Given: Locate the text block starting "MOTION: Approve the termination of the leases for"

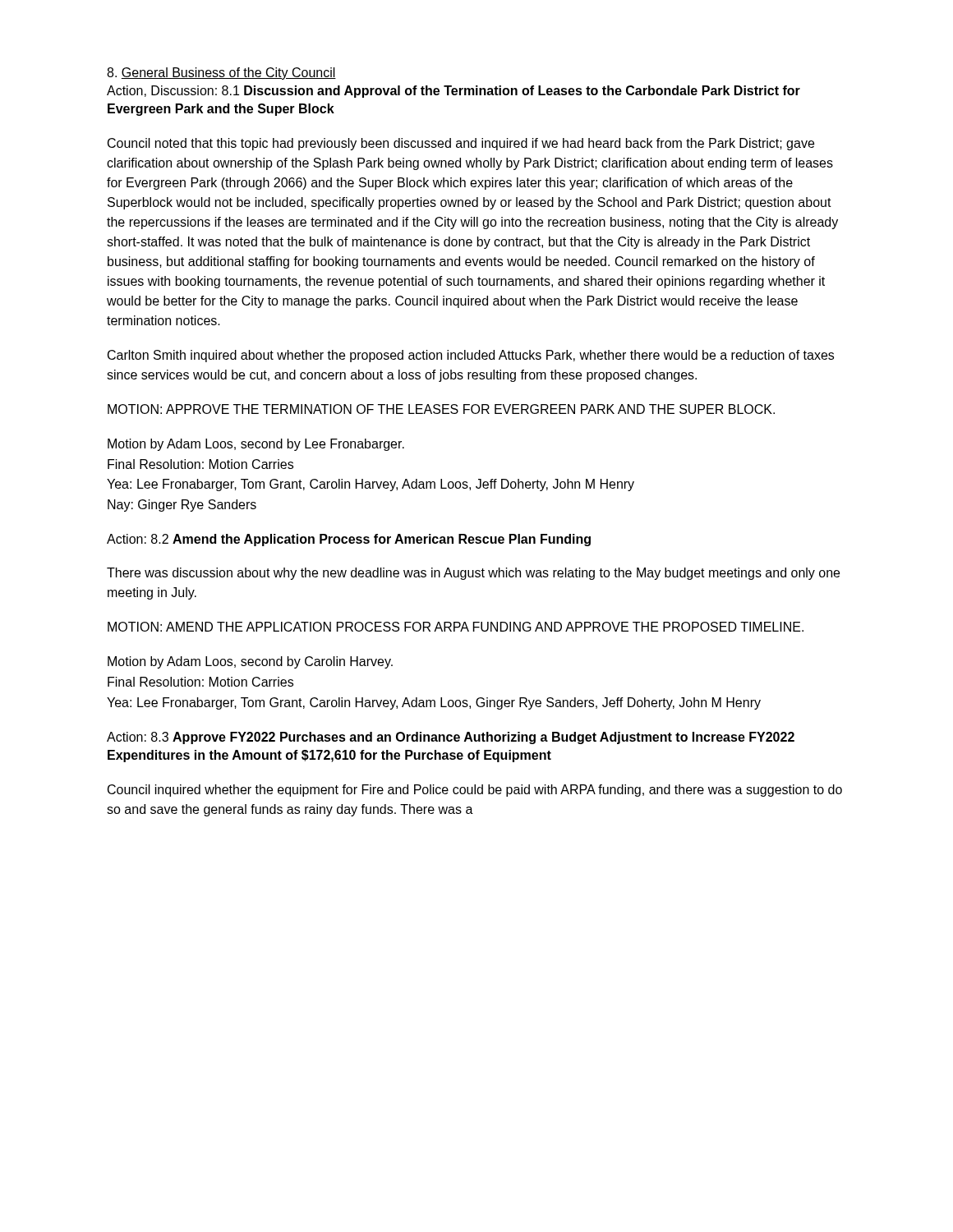Looking at the screenshot, I should tap(441, 409).
